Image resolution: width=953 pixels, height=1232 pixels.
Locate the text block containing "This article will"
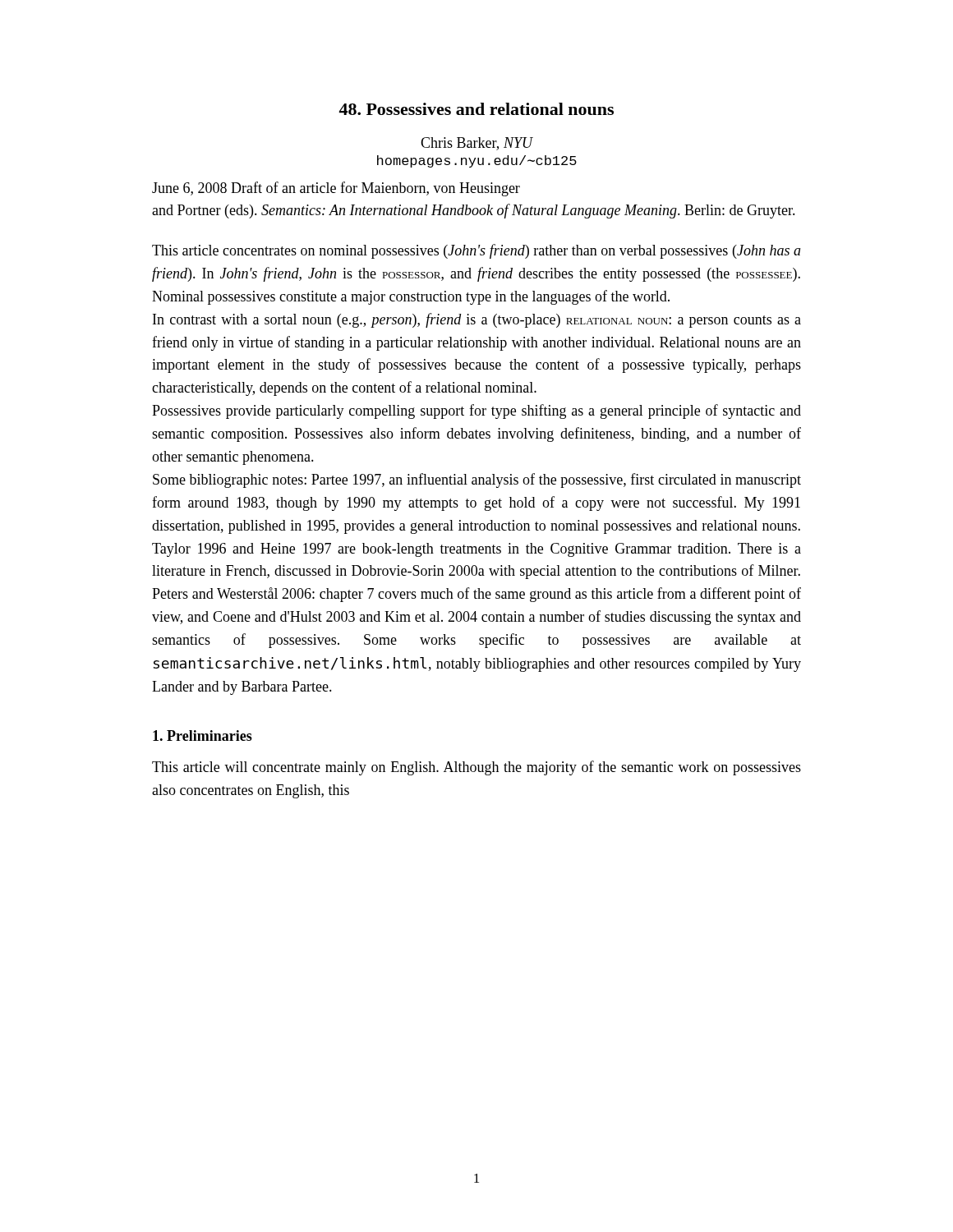tap(476, 779)
